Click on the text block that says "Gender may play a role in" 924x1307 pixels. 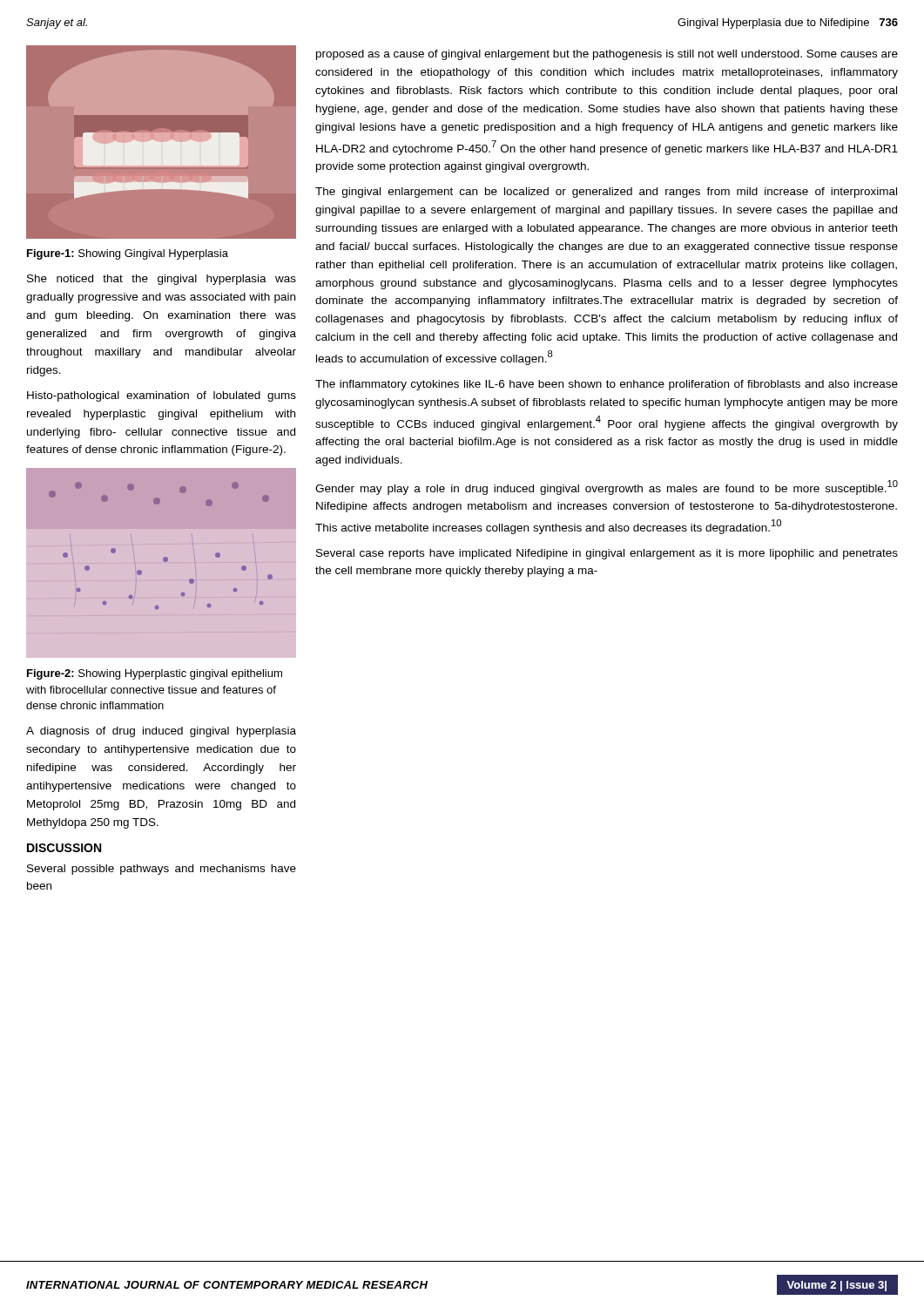point(607,506)
